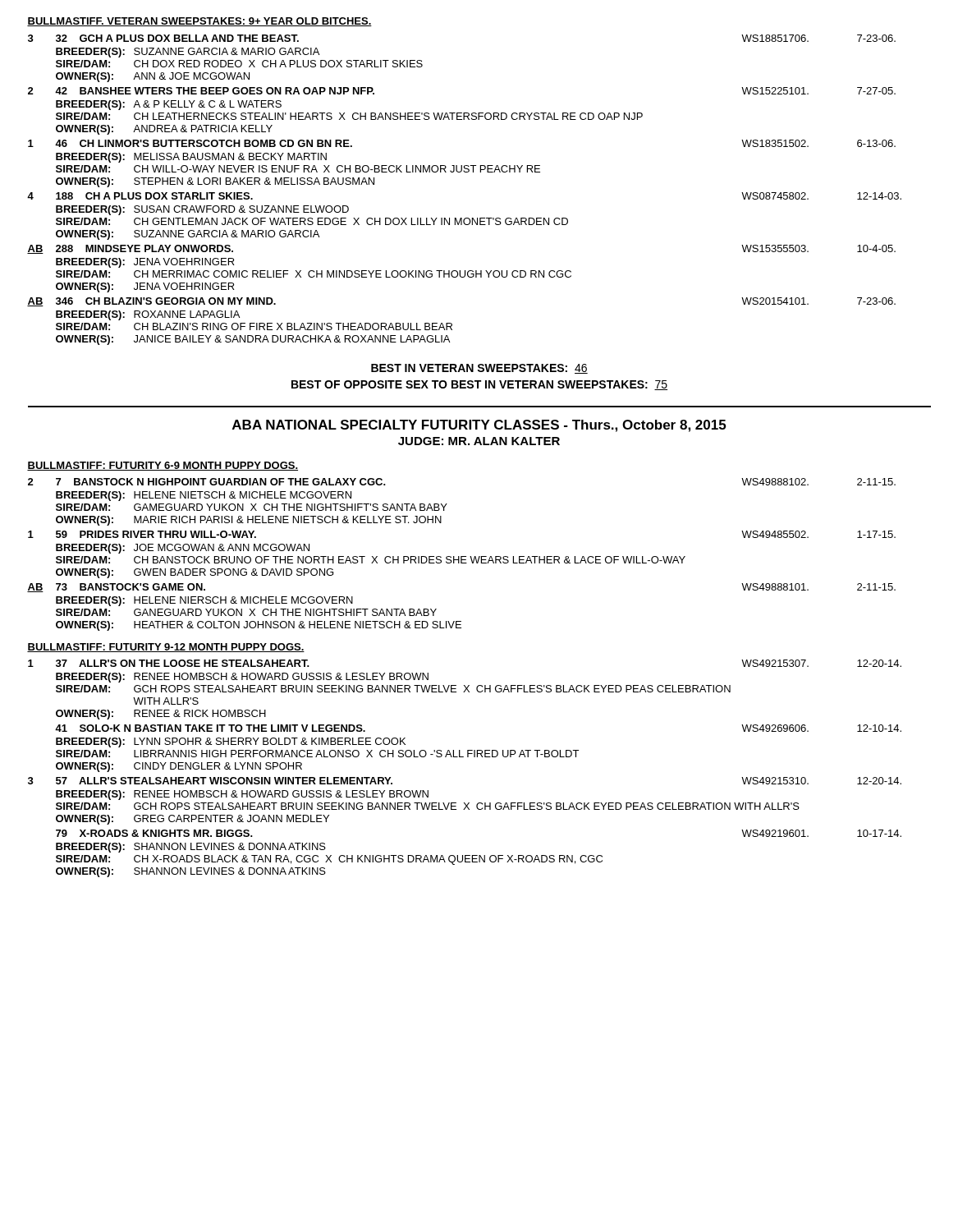Locate the block of text that opens with "2 7 BANSTOCK"
958x1232 pixels.
tap(31, 482)
